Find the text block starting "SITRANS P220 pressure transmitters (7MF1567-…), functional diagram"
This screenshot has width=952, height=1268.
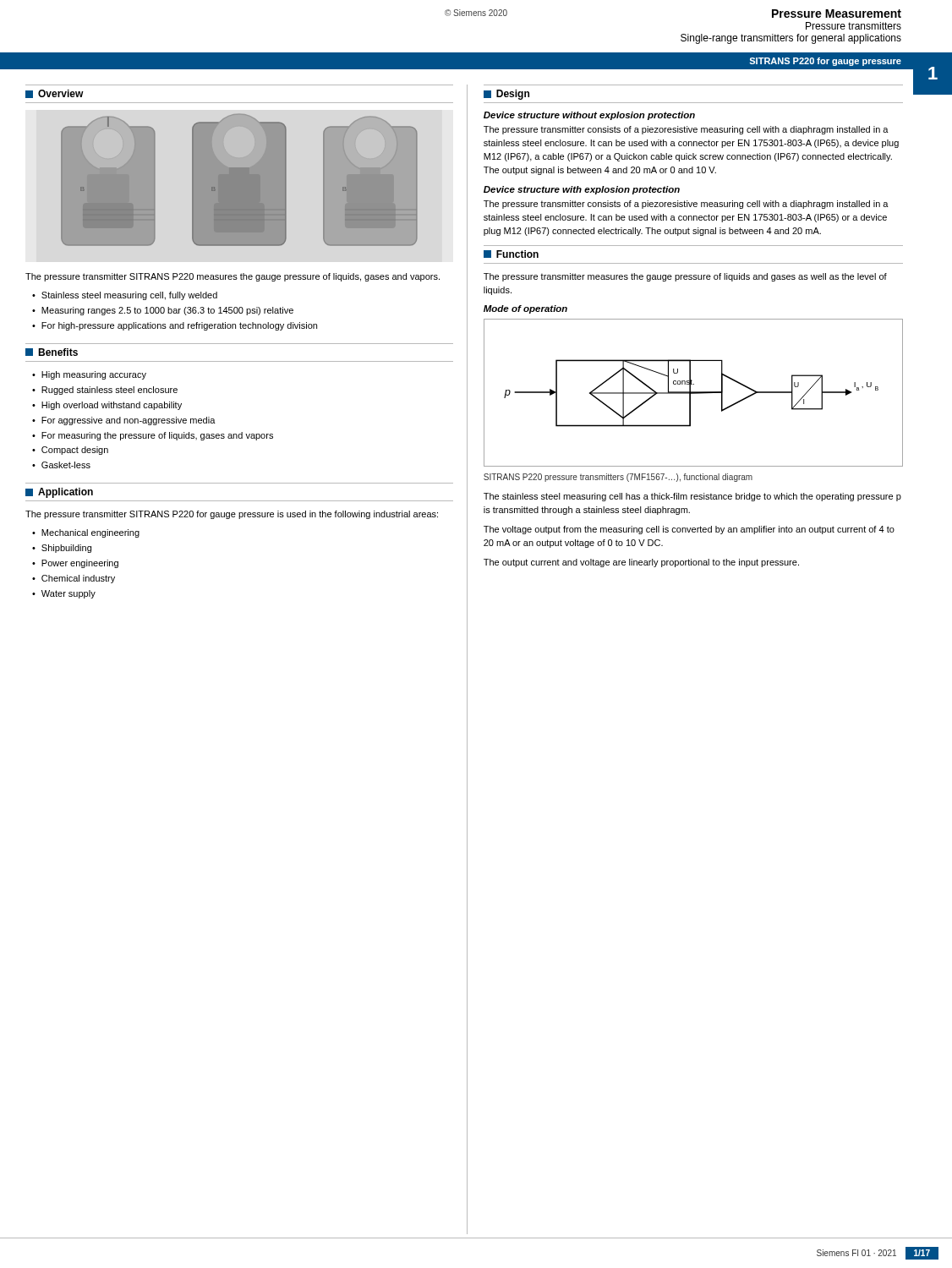[x=618, y=478]
